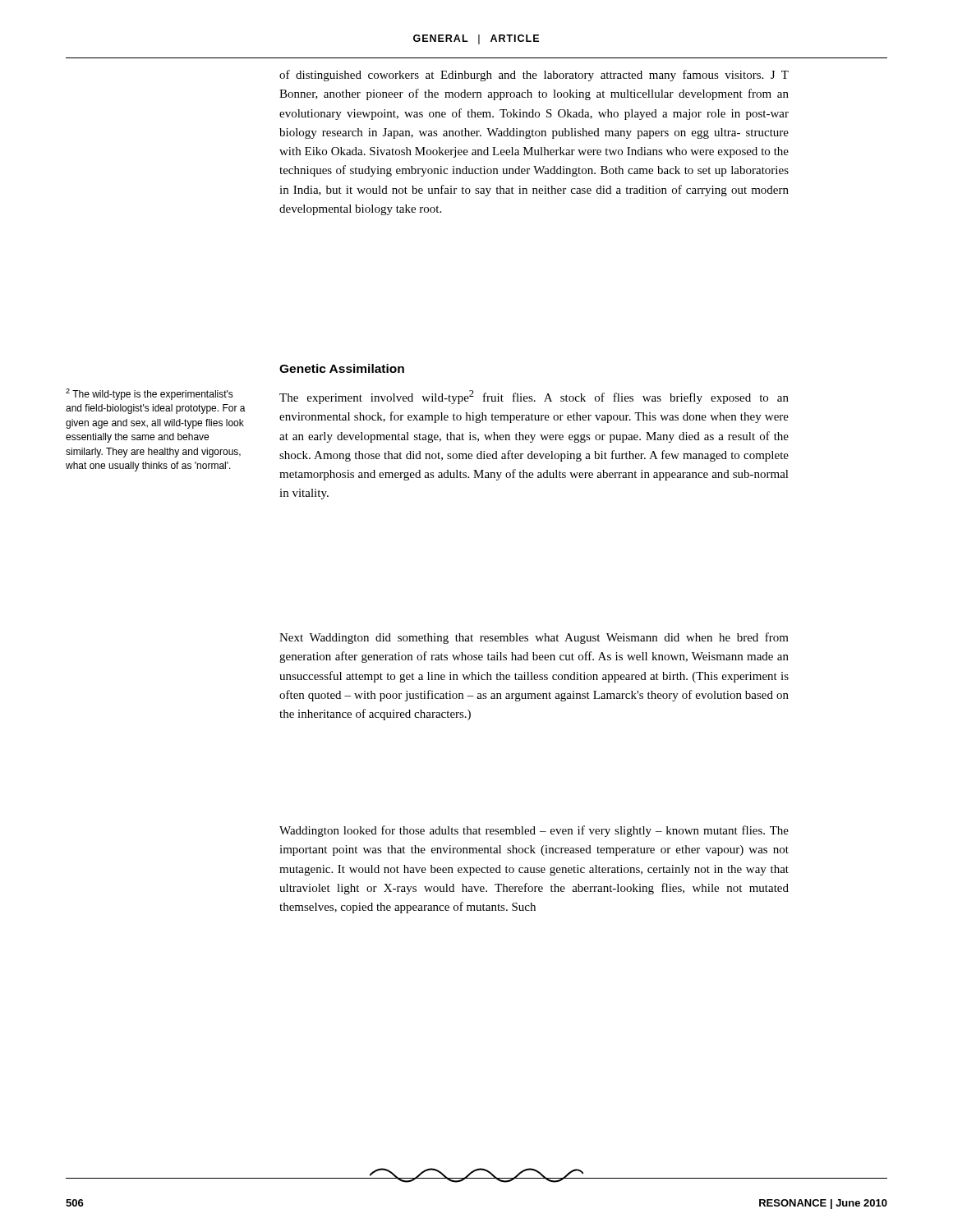This screenshot has height=1232, width=953.
Task: Point to the block beginning "The experiment involved wild-type2 fruit flies."
Action: pos(534,444)
